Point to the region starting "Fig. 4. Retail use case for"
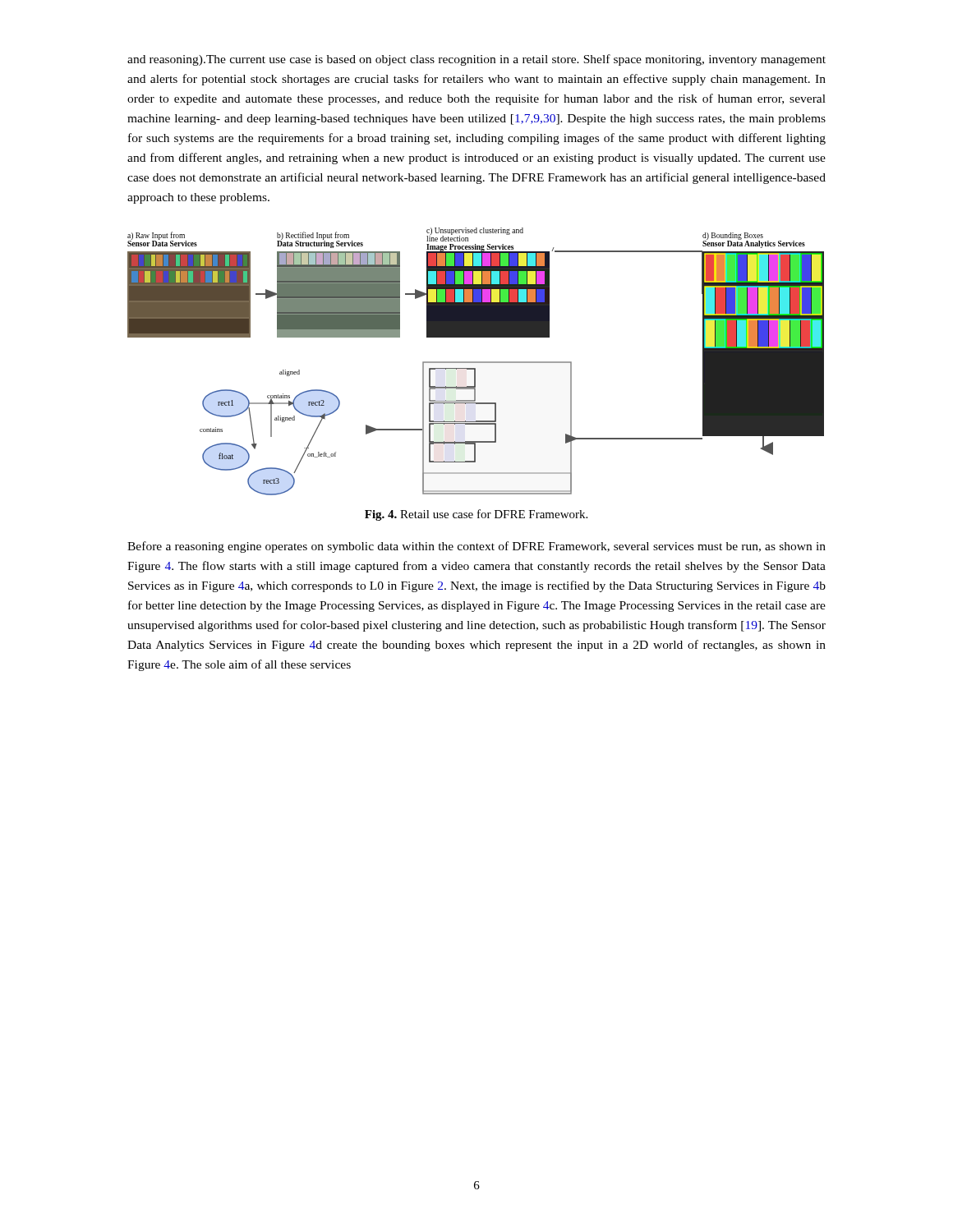Screen dimensions: 1232x953 click(x=476, y=514)
